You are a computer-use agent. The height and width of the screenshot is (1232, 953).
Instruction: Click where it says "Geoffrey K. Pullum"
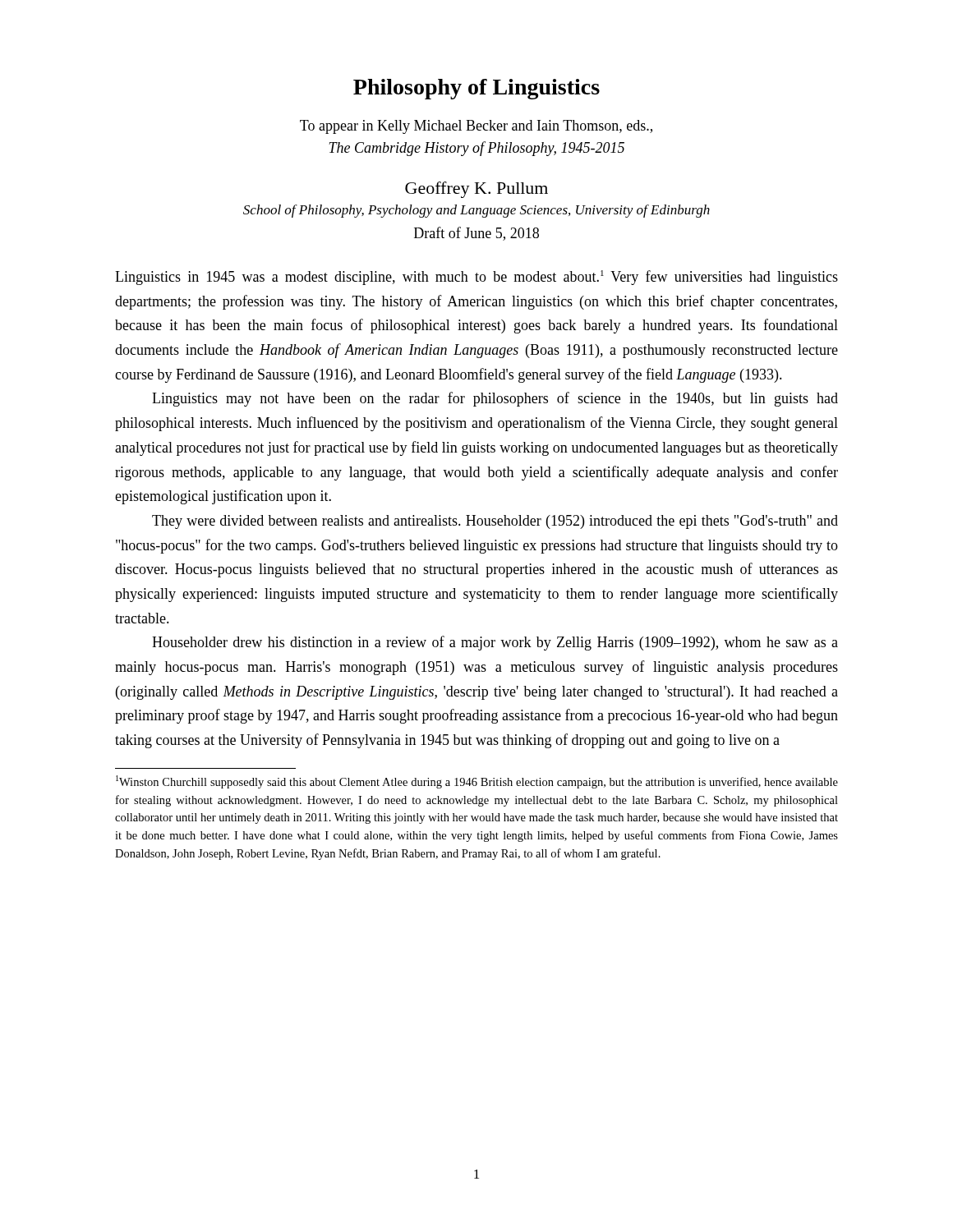pyautogui.click(x=476, y=188)
